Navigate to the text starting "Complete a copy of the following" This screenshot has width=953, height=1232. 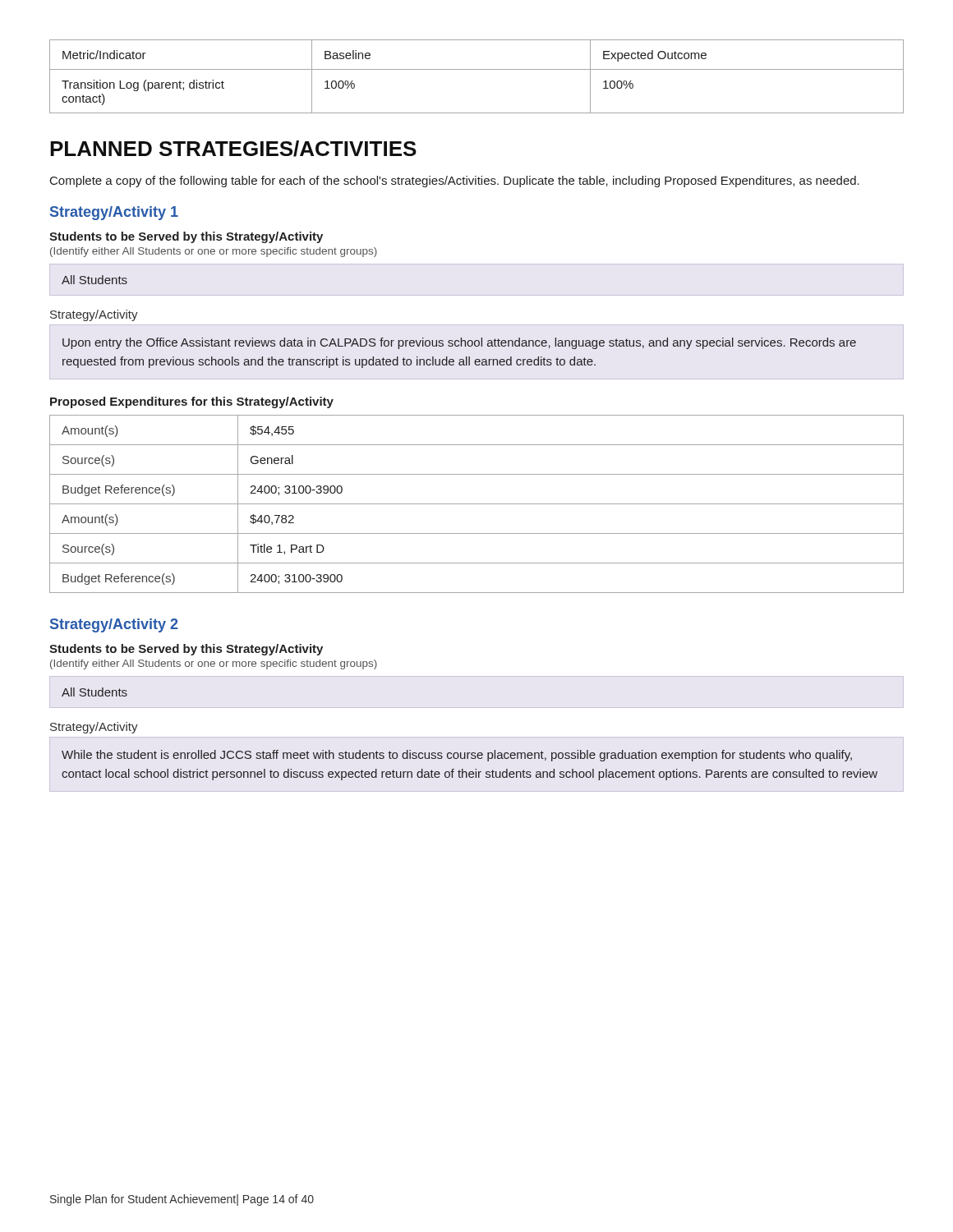[x=476, y=180]
